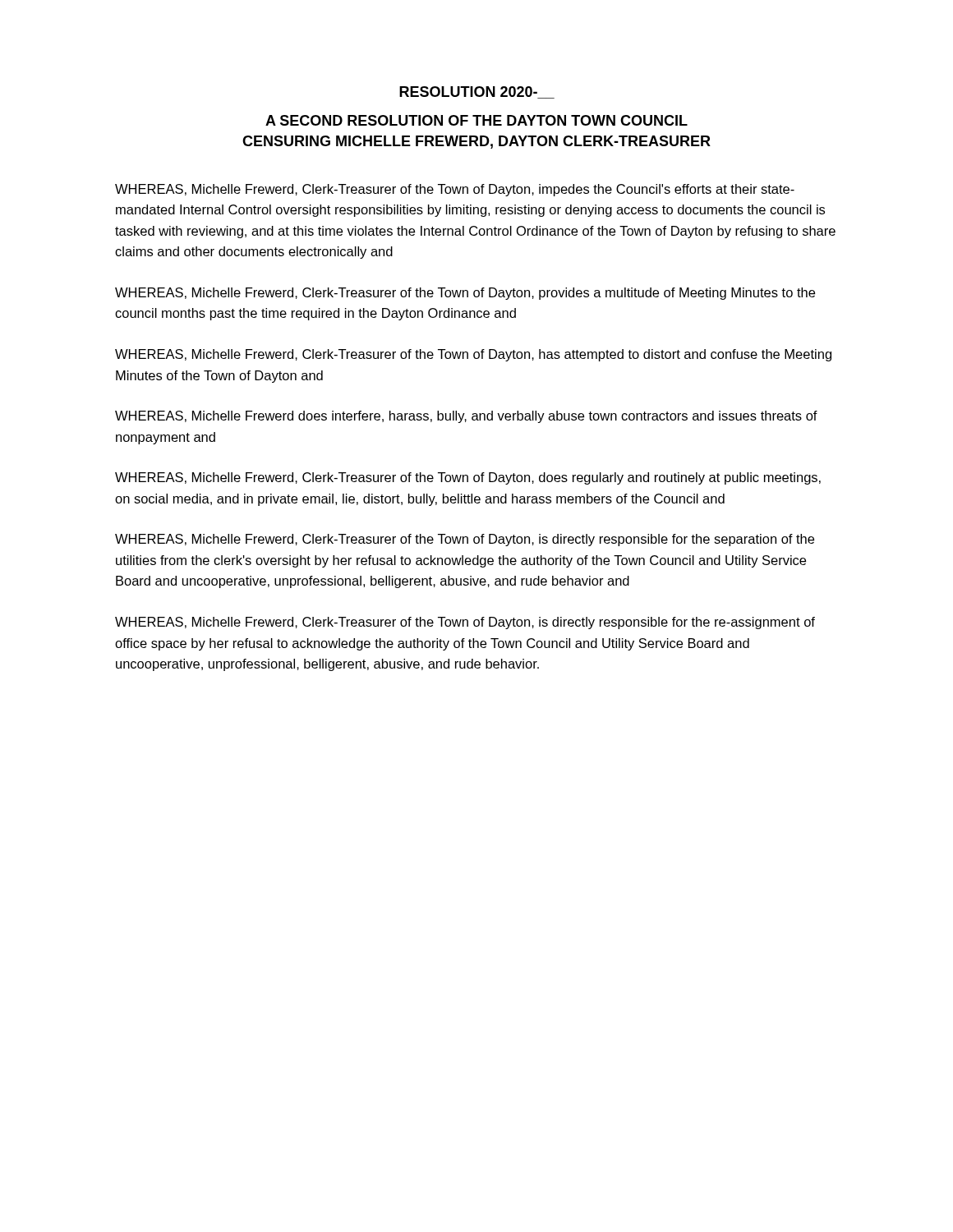Click on the passage starting "A SECOND RESOLUTION OF THE DAYTON TOWN COUNCILCENSURING"
This screenshot has height=1232, width=953.
click(476, 131)
